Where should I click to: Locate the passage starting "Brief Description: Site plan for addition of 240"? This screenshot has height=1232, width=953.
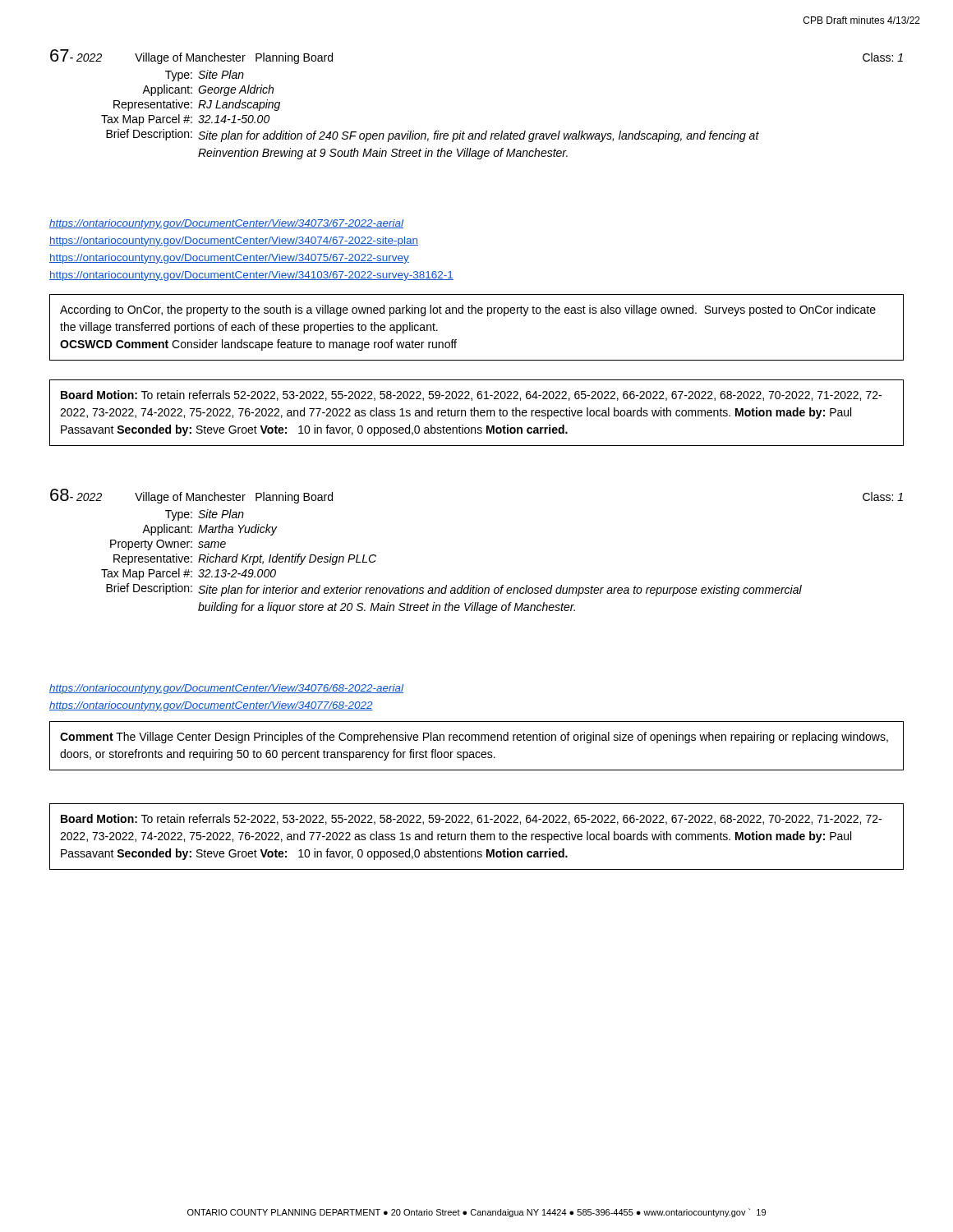click(x=432, y=145)
